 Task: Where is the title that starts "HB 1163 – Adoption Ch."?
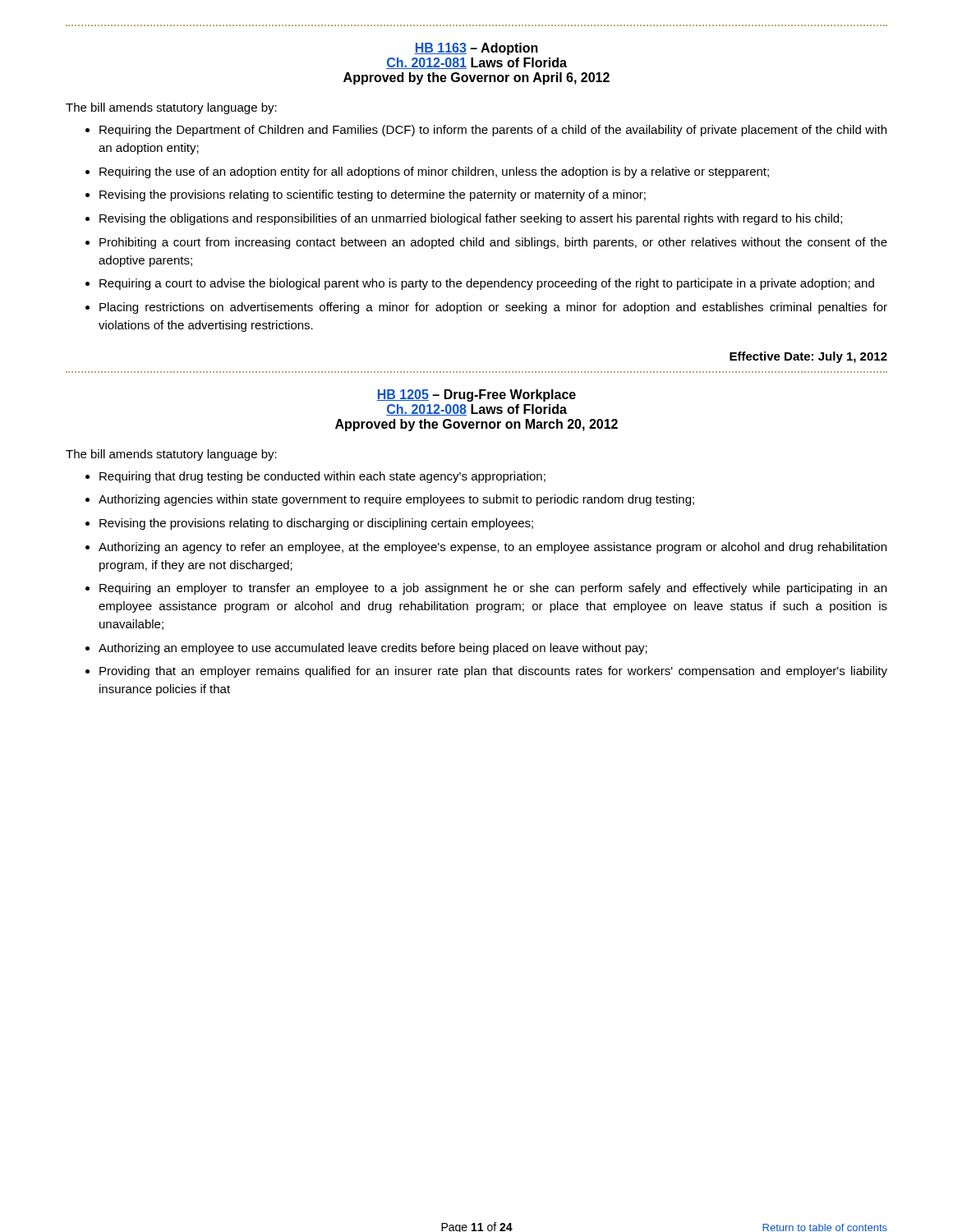(x=476, y=63)
